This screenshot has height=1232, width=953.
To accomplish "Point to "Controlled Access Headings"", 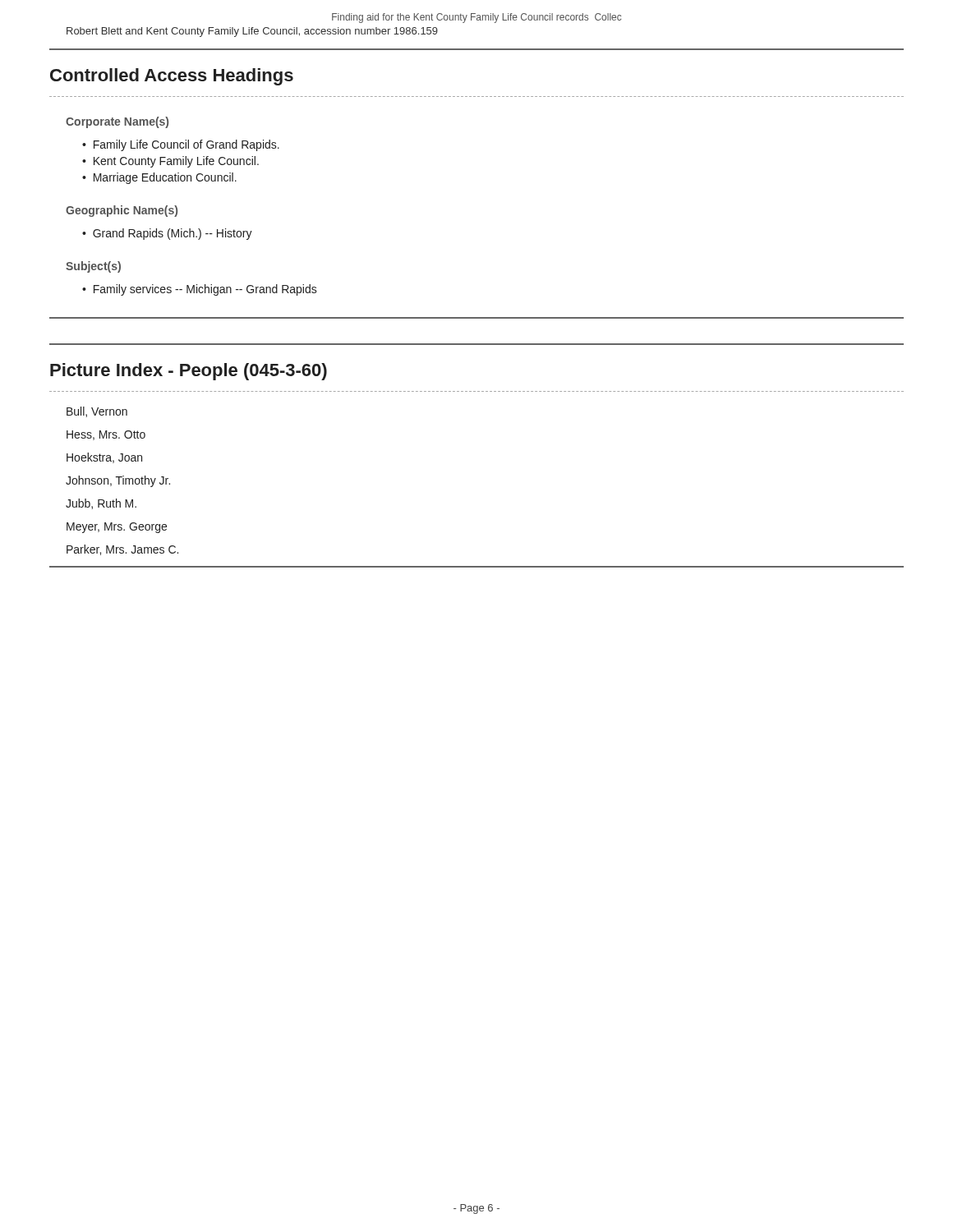I will 171,75.
